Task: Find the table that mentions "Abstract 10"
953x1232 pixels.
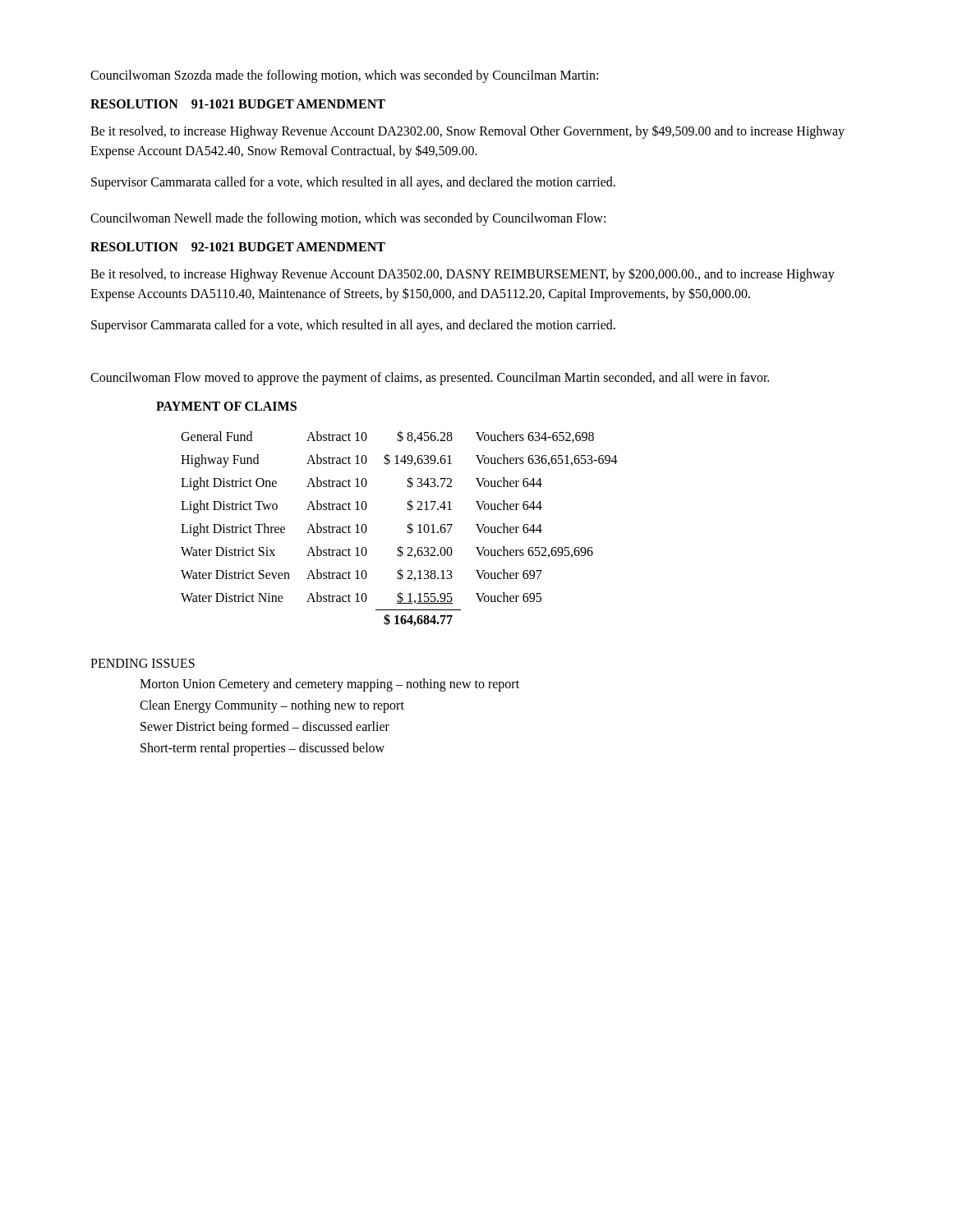Action: click(x=476, y=529)
